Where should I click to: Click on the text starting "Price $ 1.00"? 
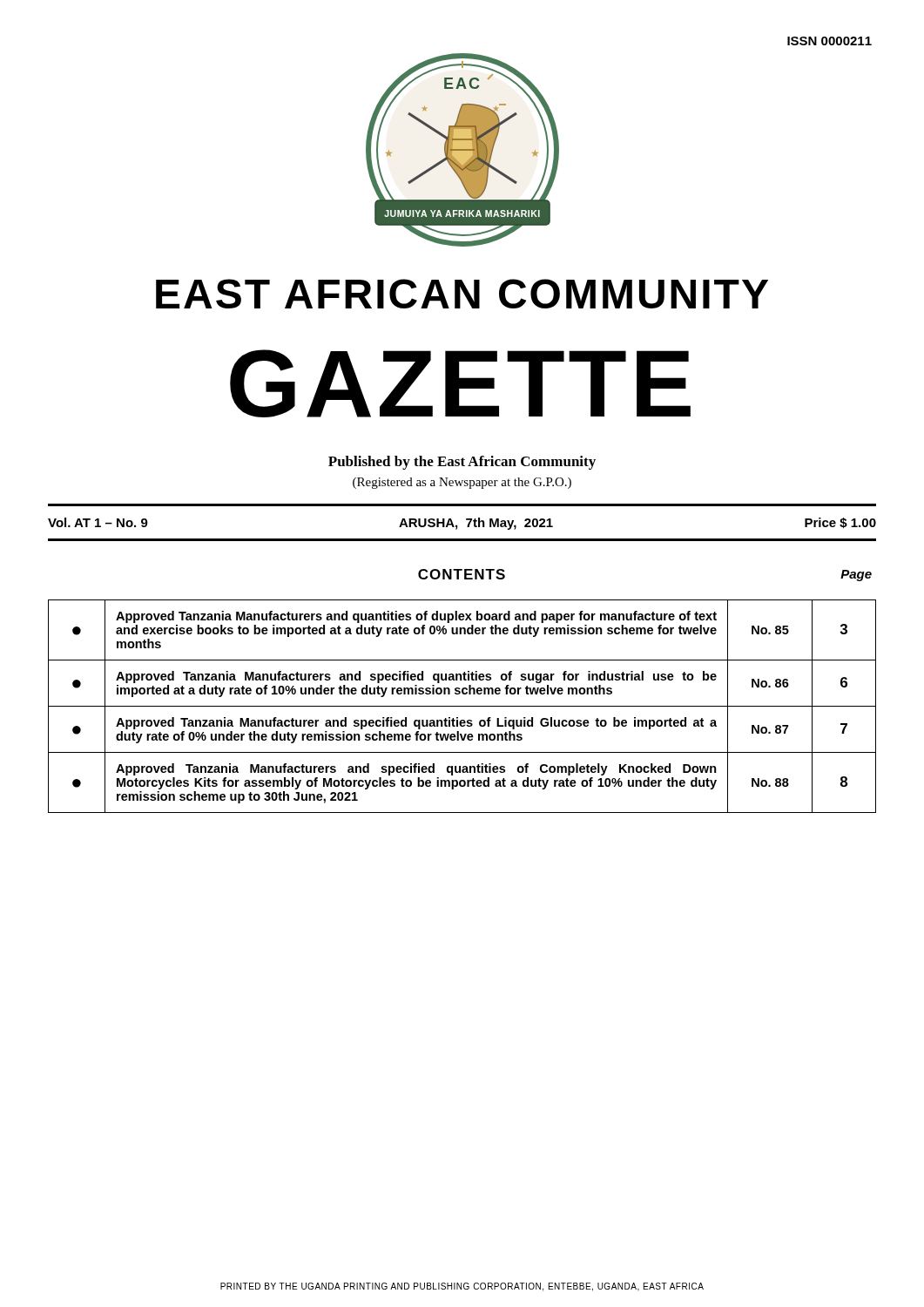coord(840,522)
